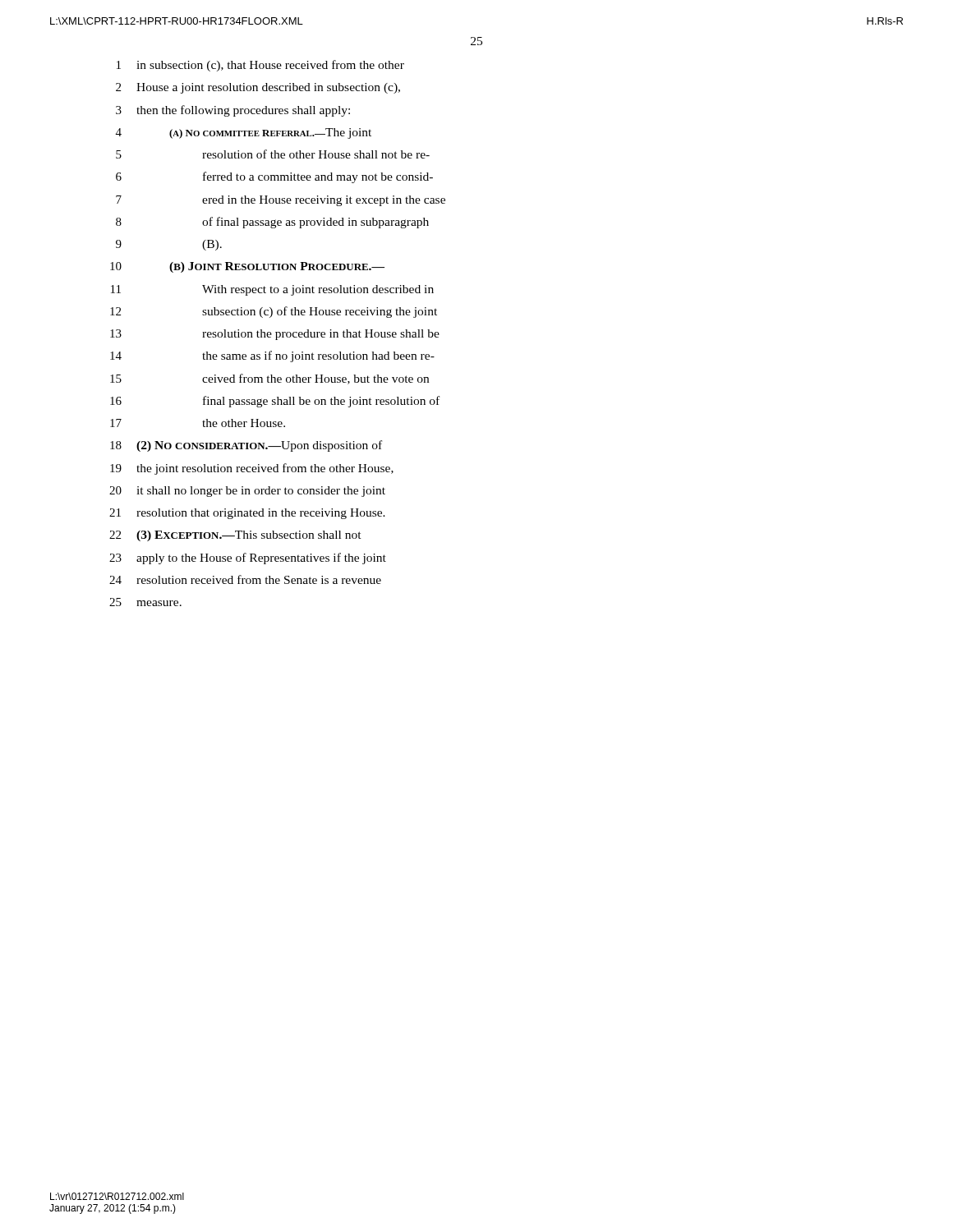Viewport: 953px width, 1232px height.
Task: Locate the region starting "4 (A) NO COMMITTEE REFERRAL.—The joint"
Action: click(244, 133)
